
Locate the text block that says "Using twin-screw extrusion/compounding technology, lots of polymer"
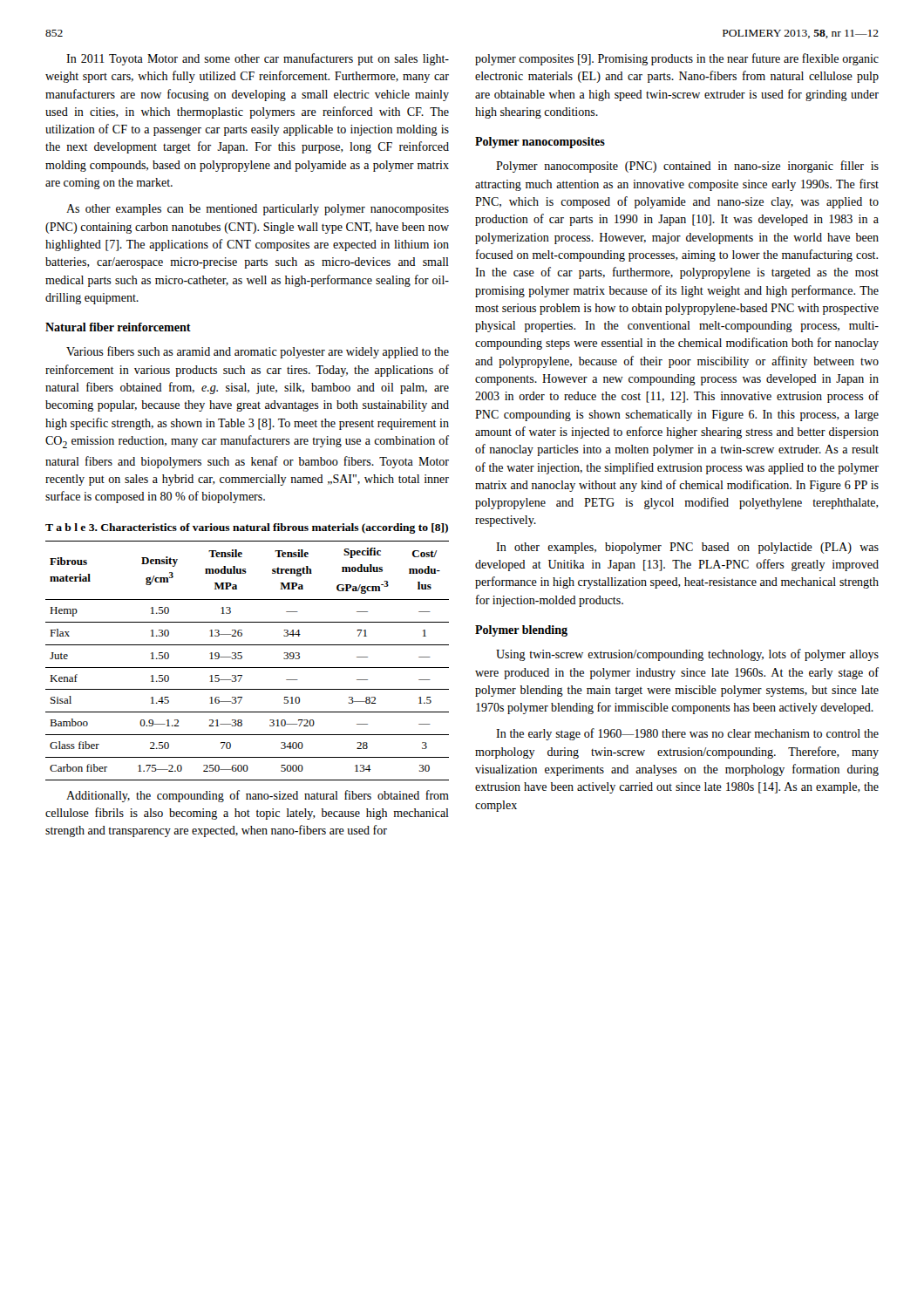(x=677, y=682)
